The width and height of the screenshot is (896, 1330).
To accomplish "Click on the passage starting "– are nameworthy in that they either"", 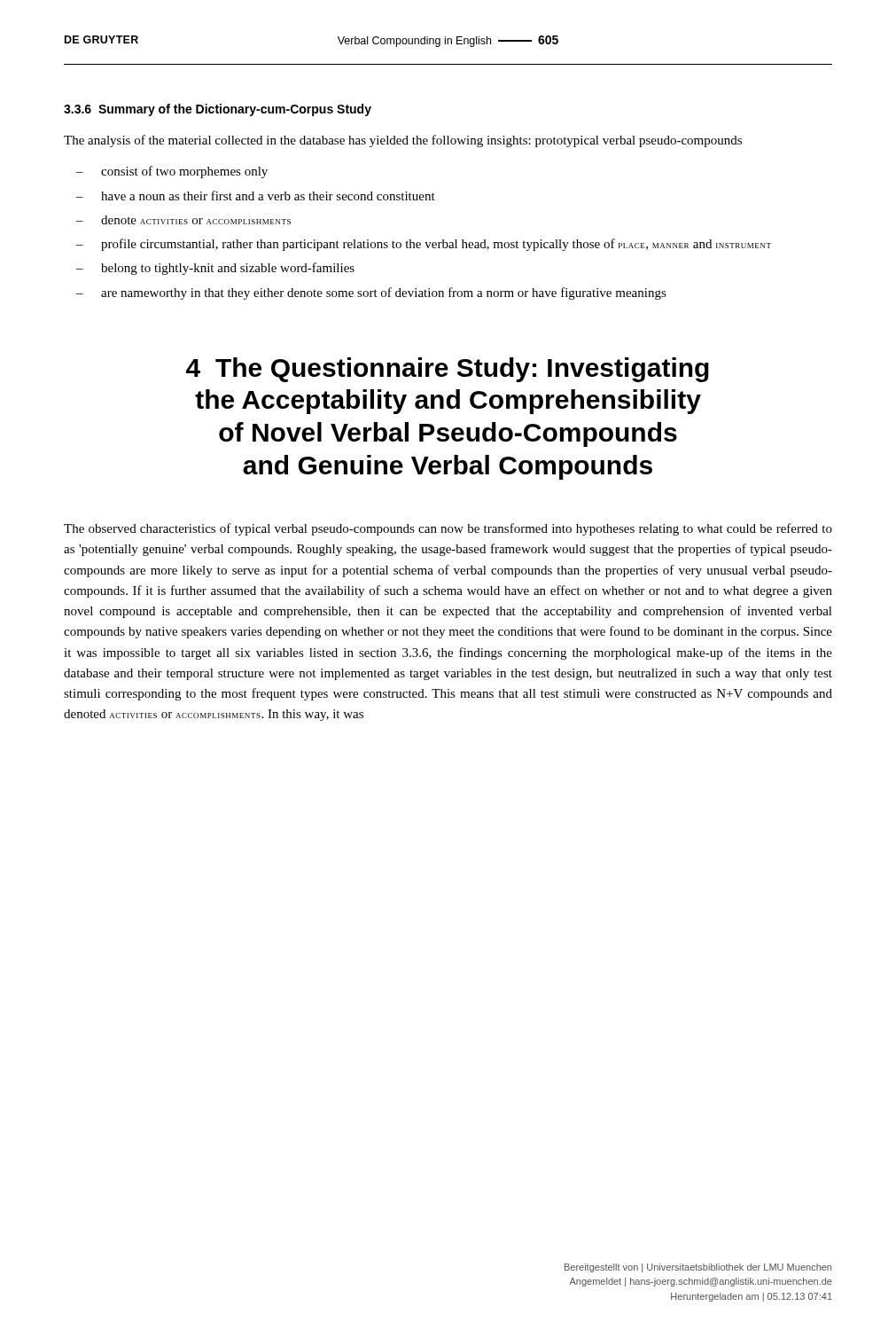I will (448, 293).
